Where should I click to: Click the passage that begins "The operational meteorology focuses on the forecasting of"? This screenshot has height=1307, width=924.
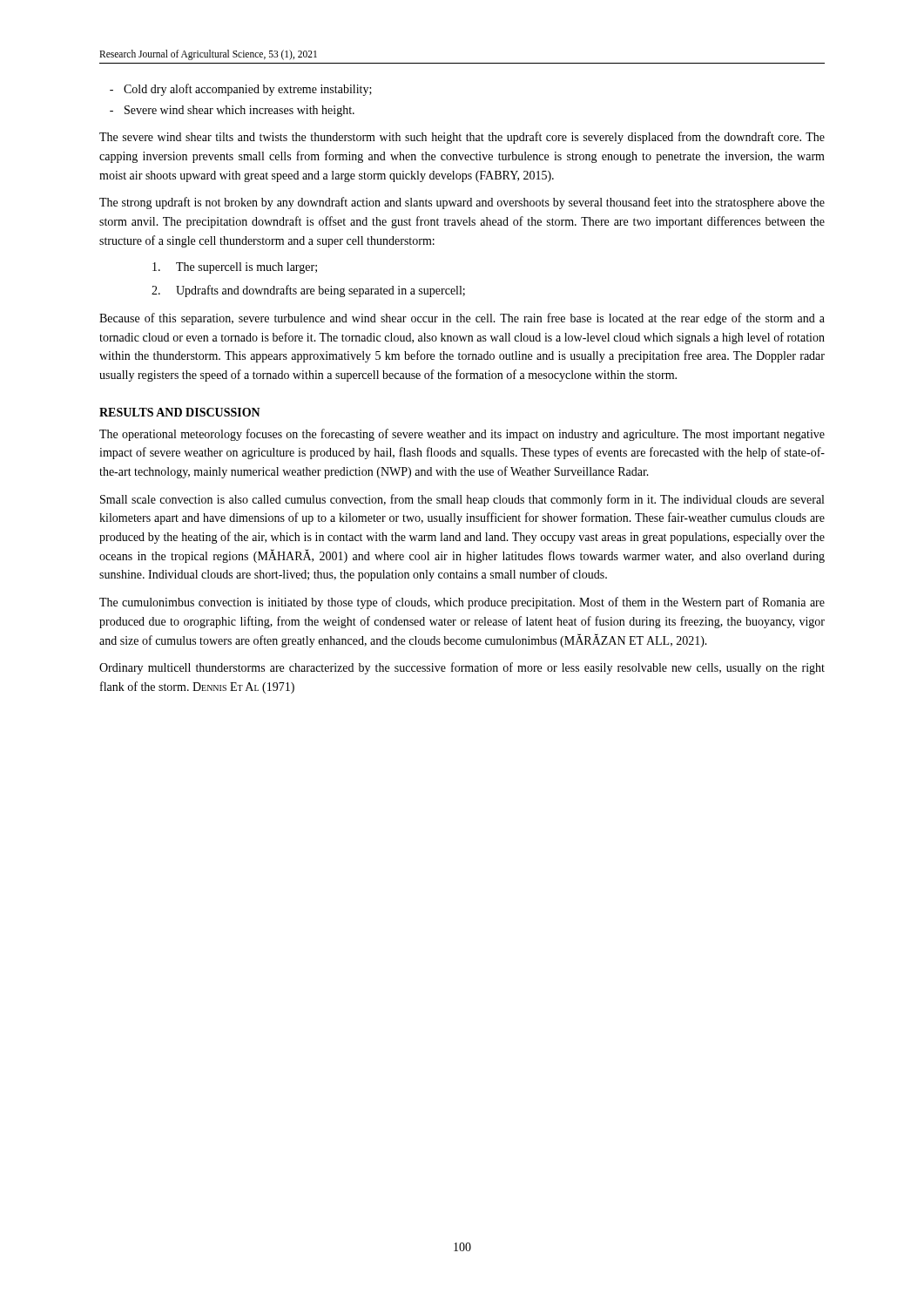tap(462, 453)
